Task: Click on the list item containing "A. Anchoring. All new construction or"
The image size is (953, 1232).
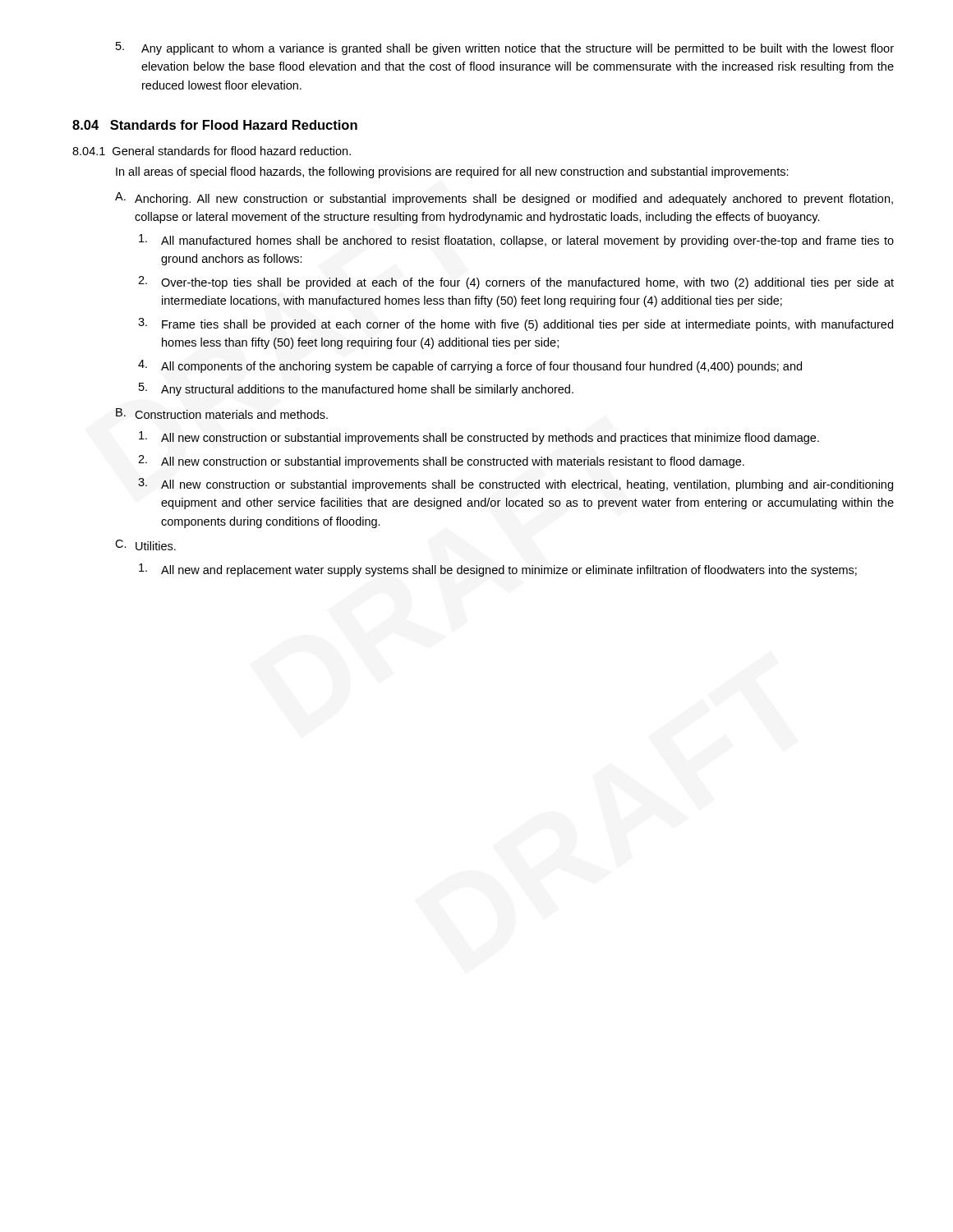Action: point(504,294)
